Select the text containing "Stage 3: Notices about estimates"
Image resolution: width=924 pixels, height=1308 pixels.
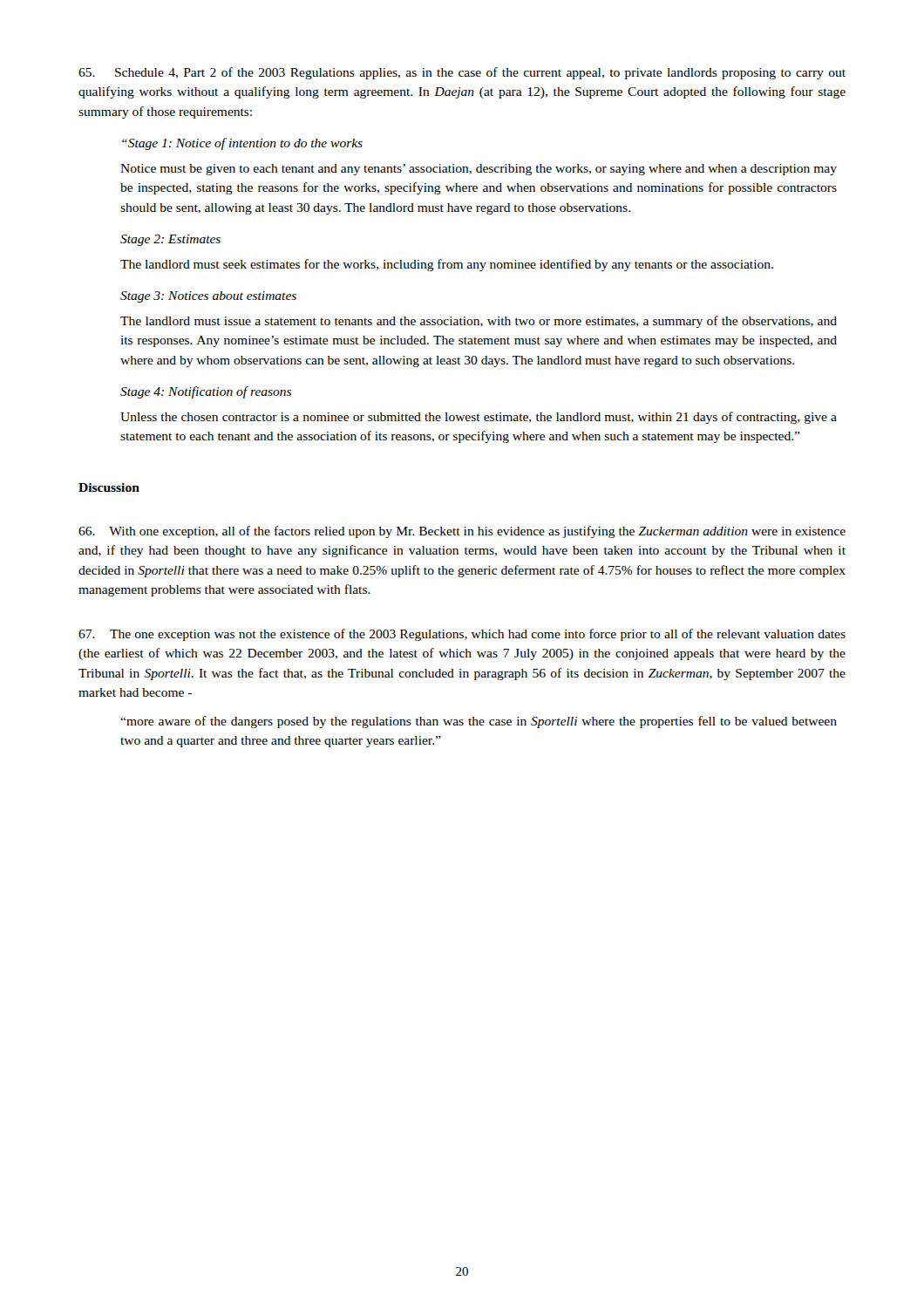pos(209,295)
